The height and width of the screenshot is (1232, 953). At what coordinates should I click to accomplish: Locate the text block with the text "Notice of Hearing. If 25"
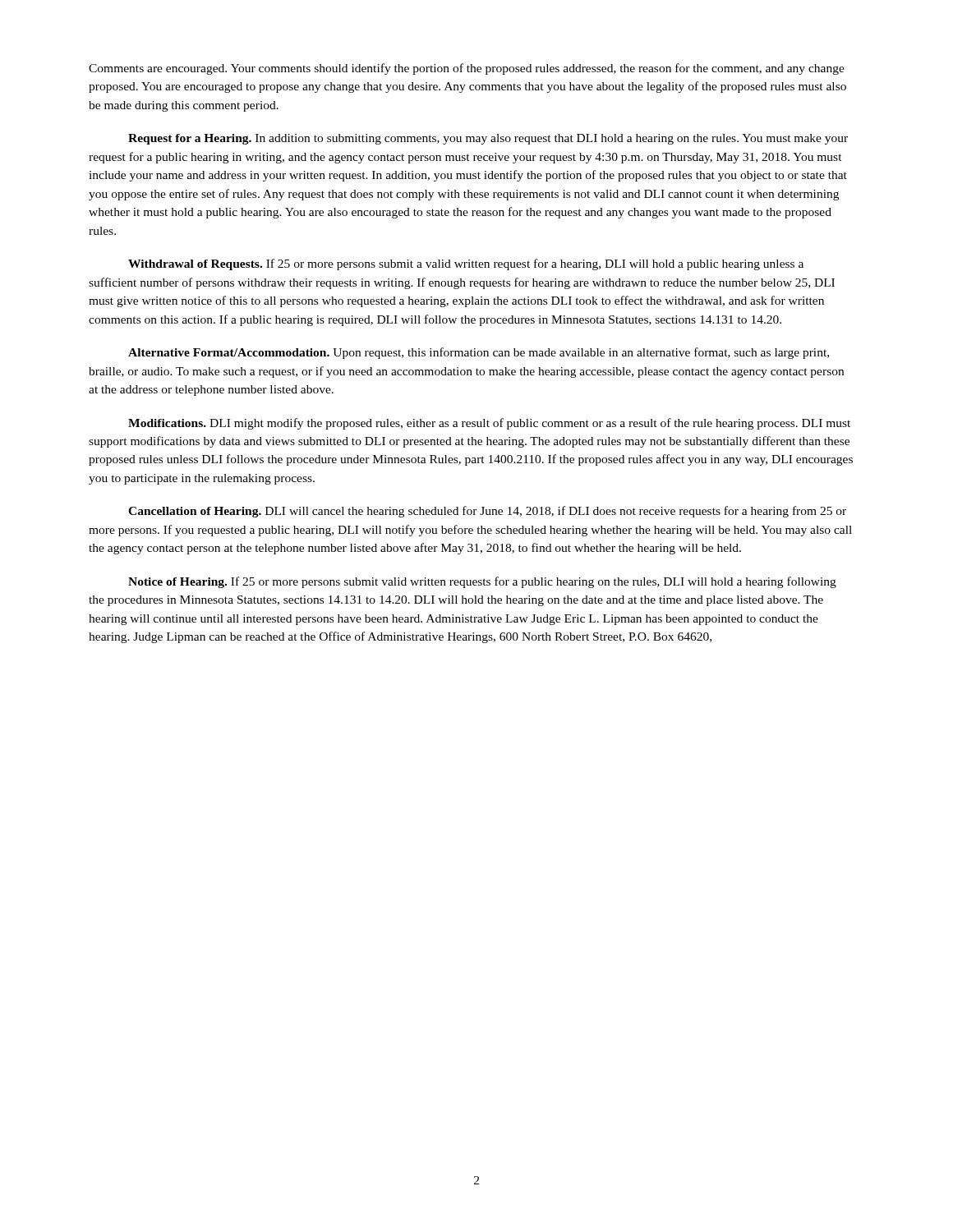(x=462, y=609)
